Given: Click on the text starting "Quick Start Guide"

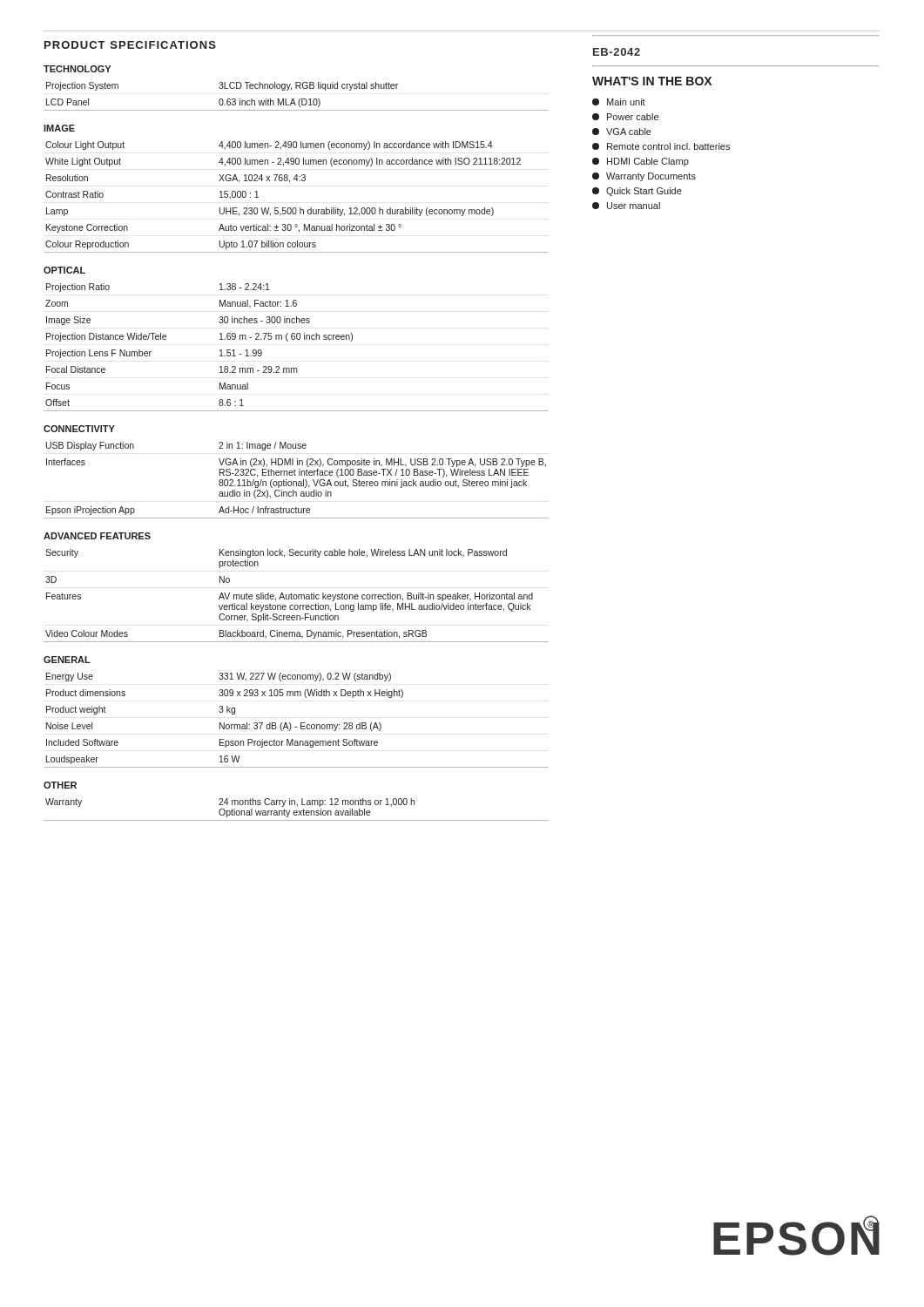Looking at the screenshot, I should [637, 191].
